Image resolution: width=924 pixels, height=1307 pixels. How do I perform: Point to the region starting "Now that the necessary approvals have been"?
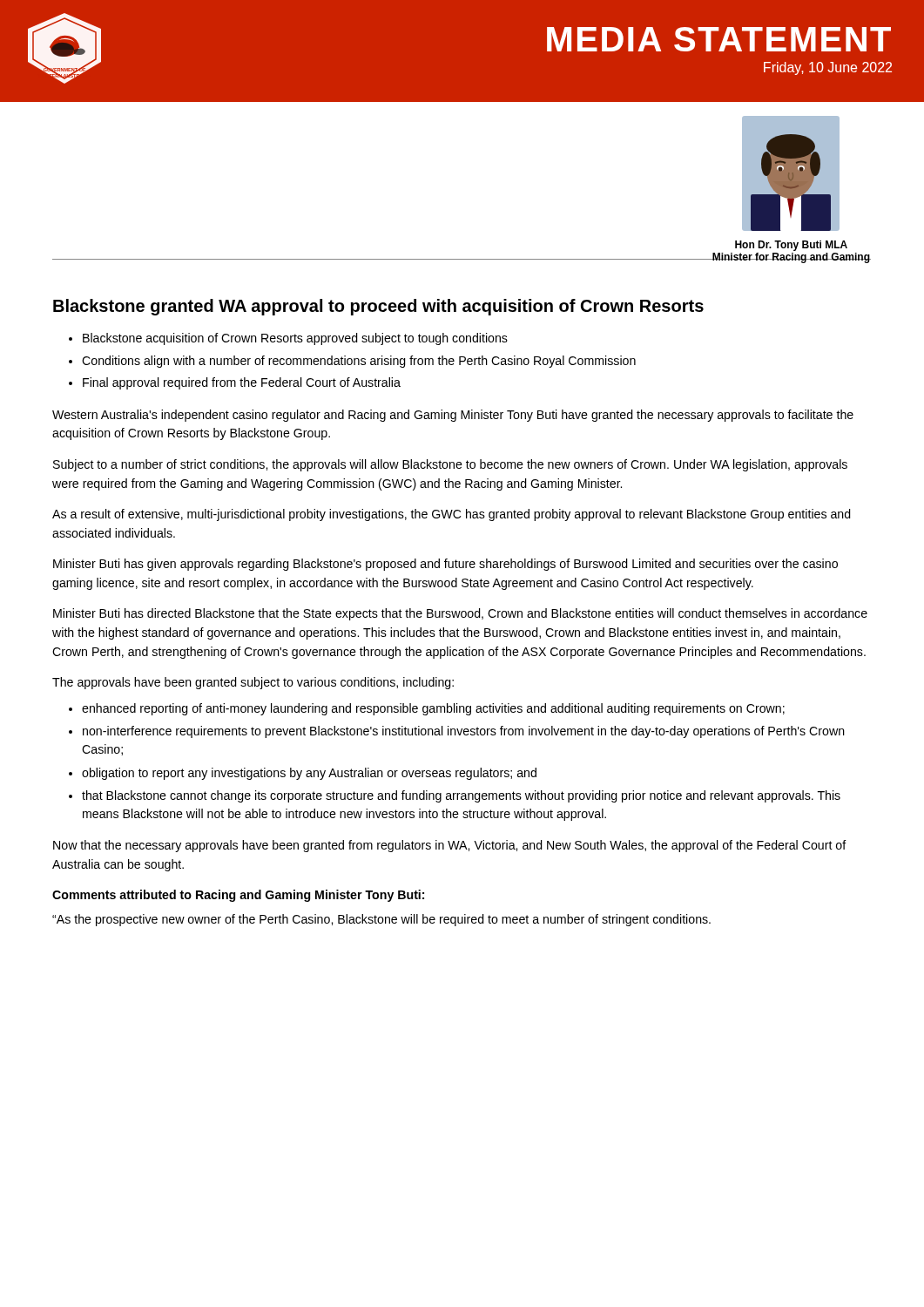(x=449, y=855)
